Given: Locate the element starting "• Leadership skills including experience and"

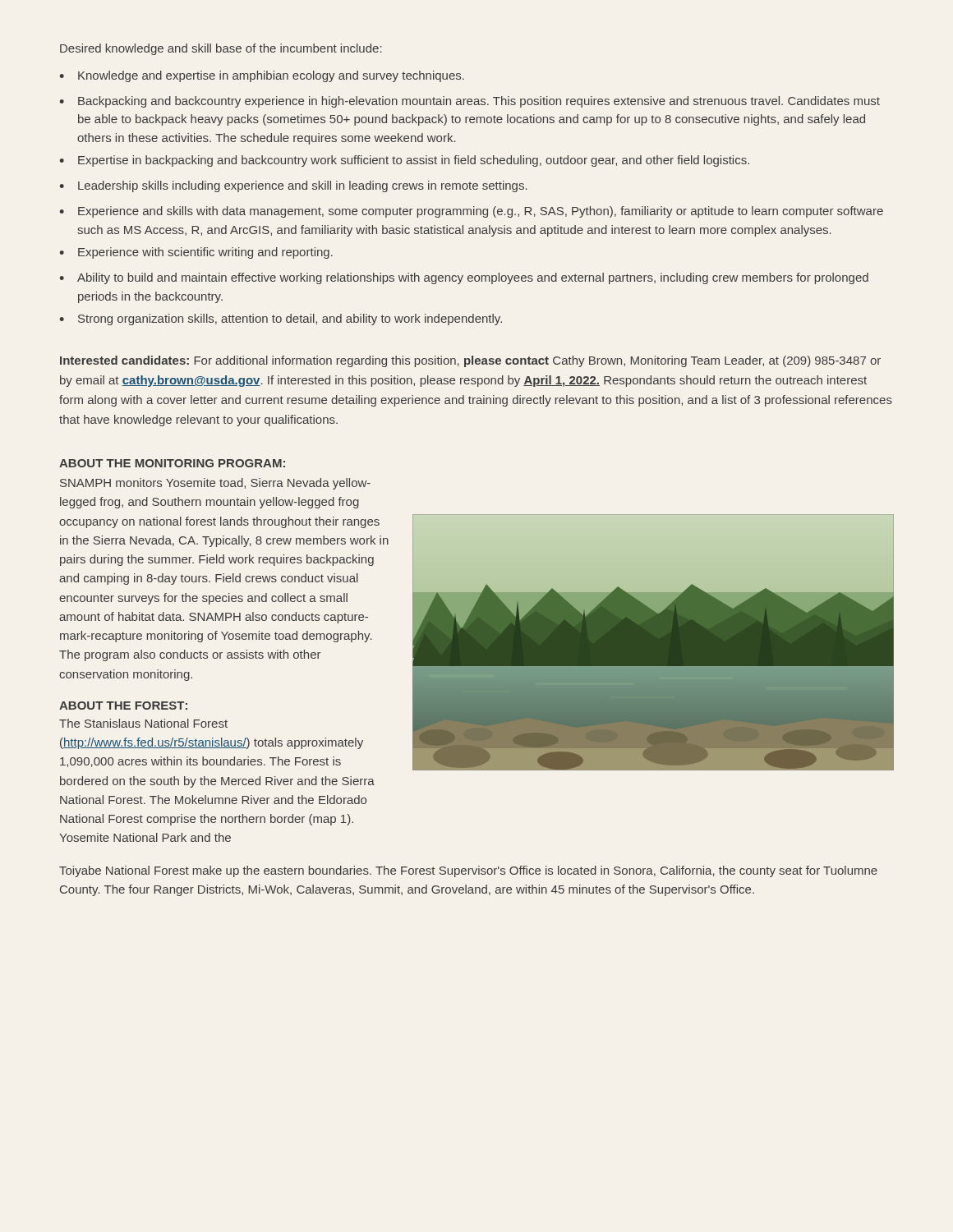Looking at the screenshot, I should pos(476,187).
